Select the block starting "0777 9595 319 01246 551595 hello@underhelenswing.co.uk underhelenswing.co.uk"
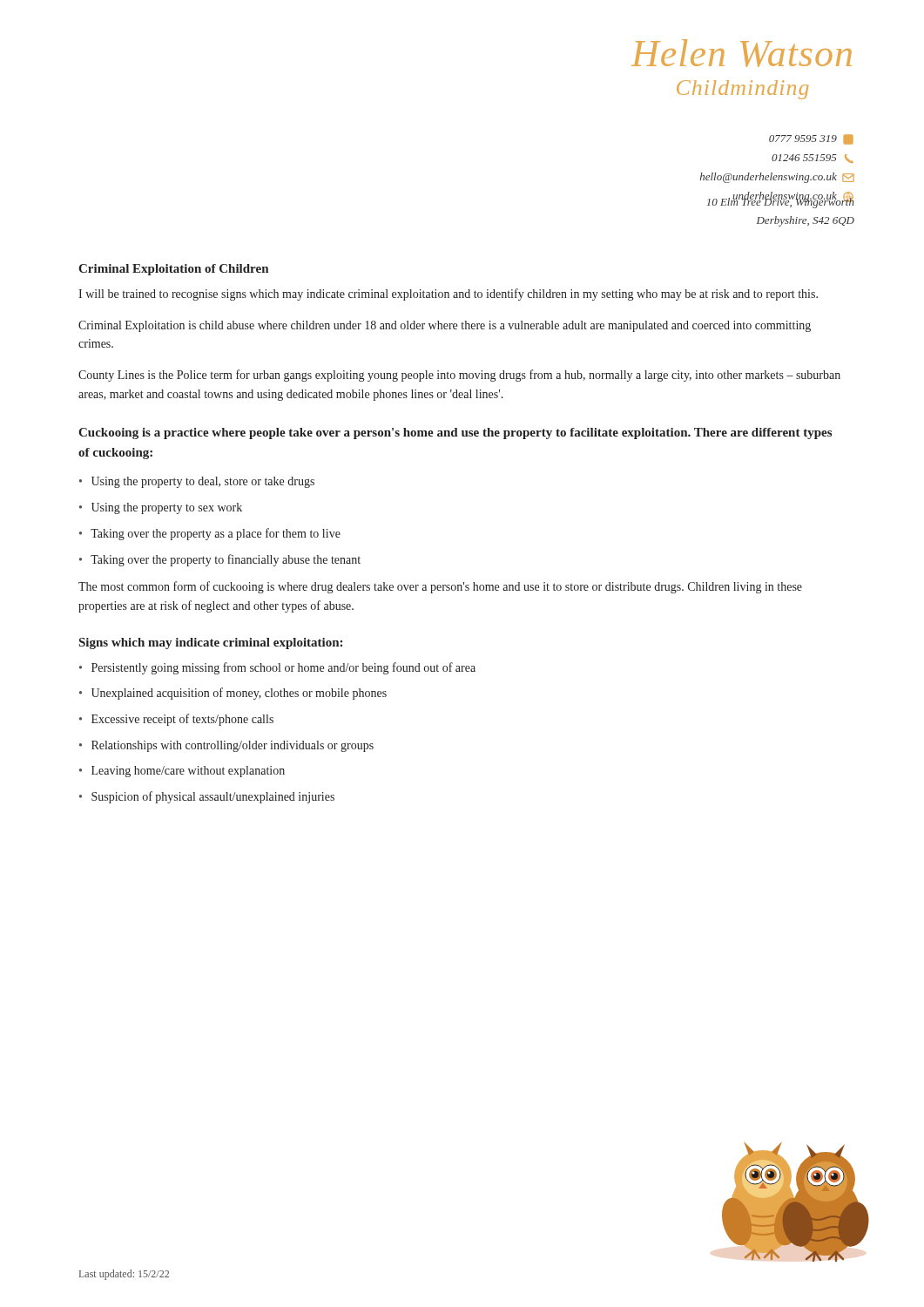Viewport: 924px width, 1307px height. tap(777, 167)
